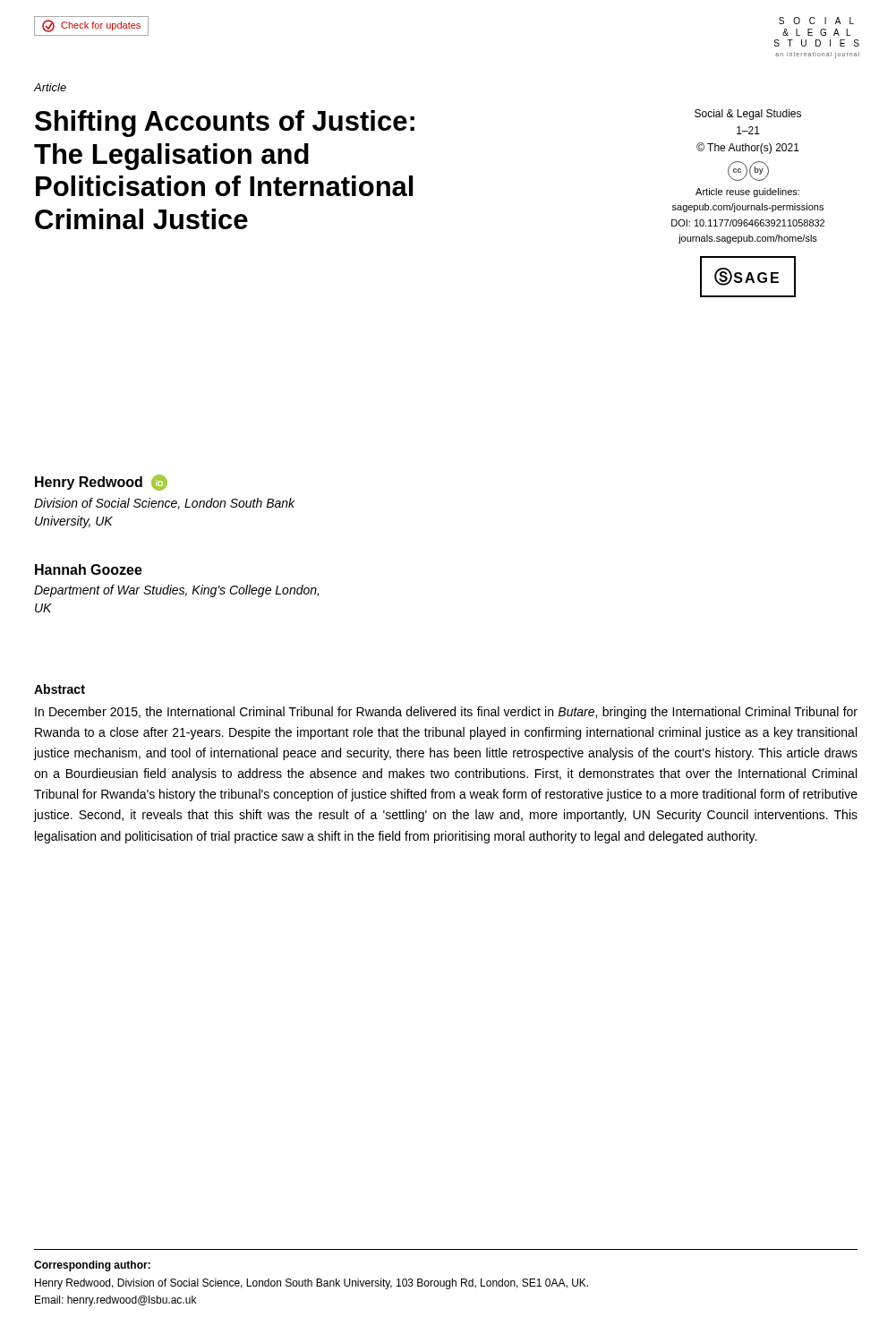Click the passage that begins "Corresponding author: Henry Redwood, Division of"
The height and width of the screenshot is (1343, 896).
point(446,1283)
